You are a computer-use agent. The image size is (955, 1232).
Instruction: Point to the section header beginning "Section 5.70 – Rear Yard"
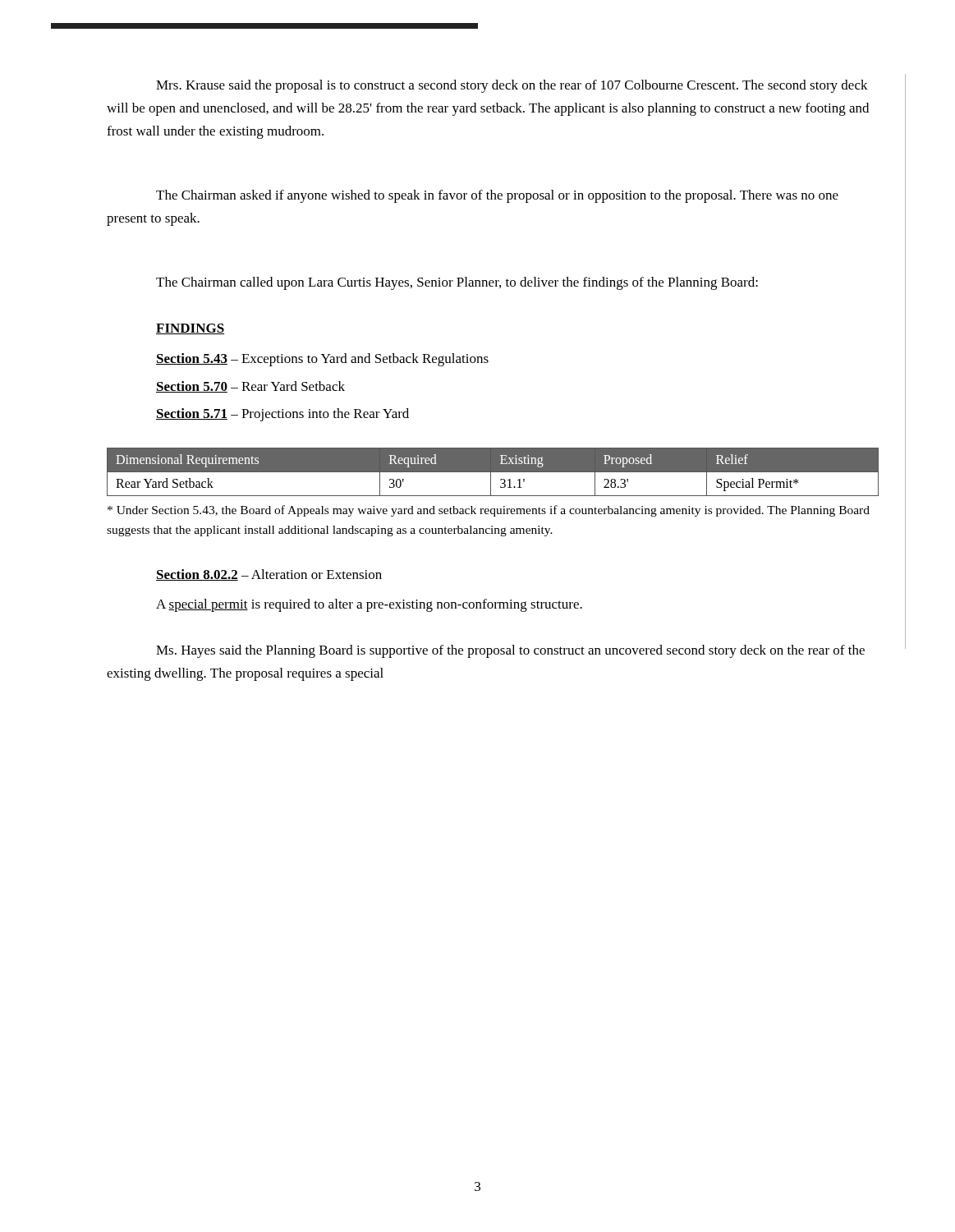[x=250, y=386]
